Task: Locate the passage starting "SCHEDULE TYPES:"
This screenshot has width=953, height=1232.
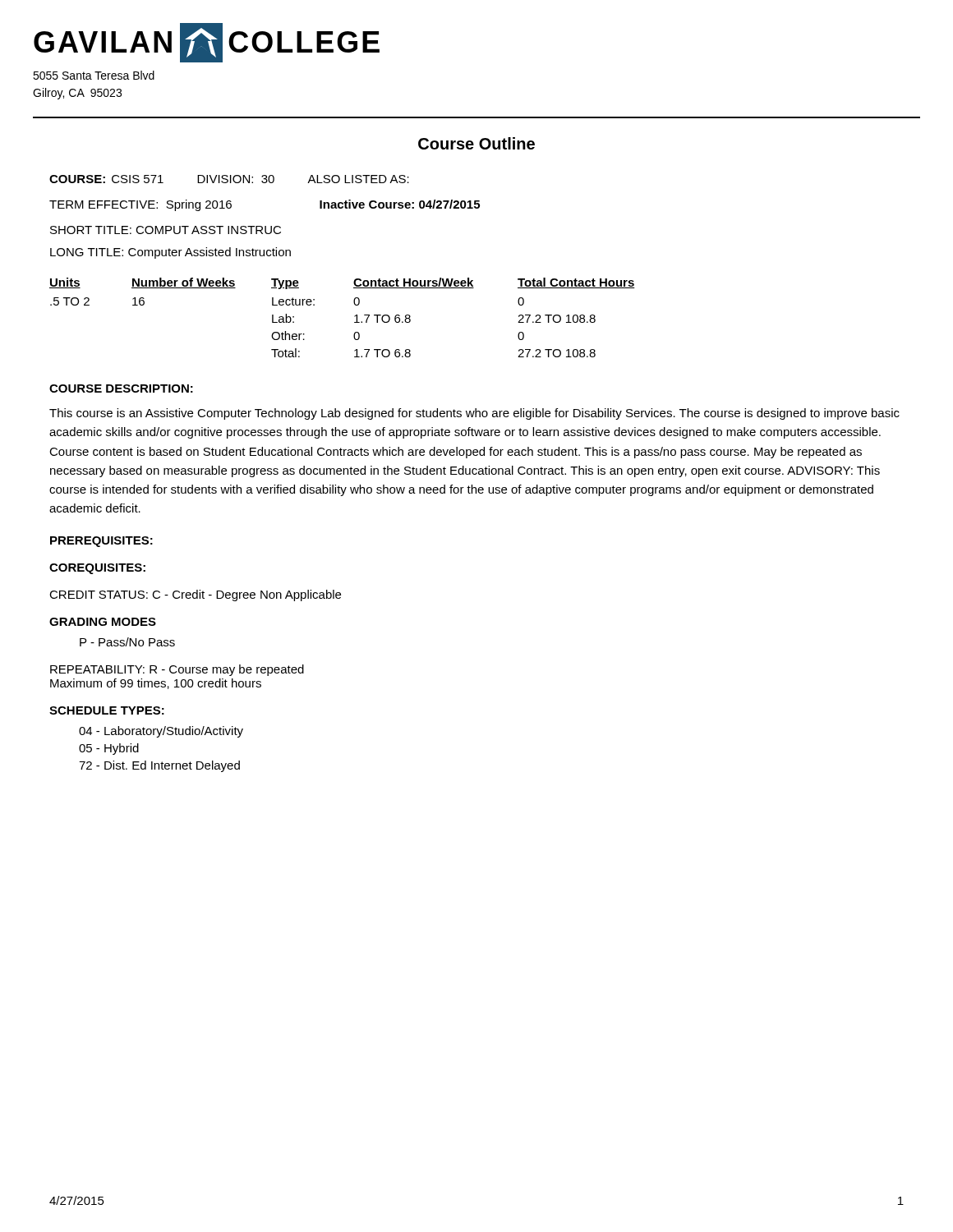Action: coord(107,710)
